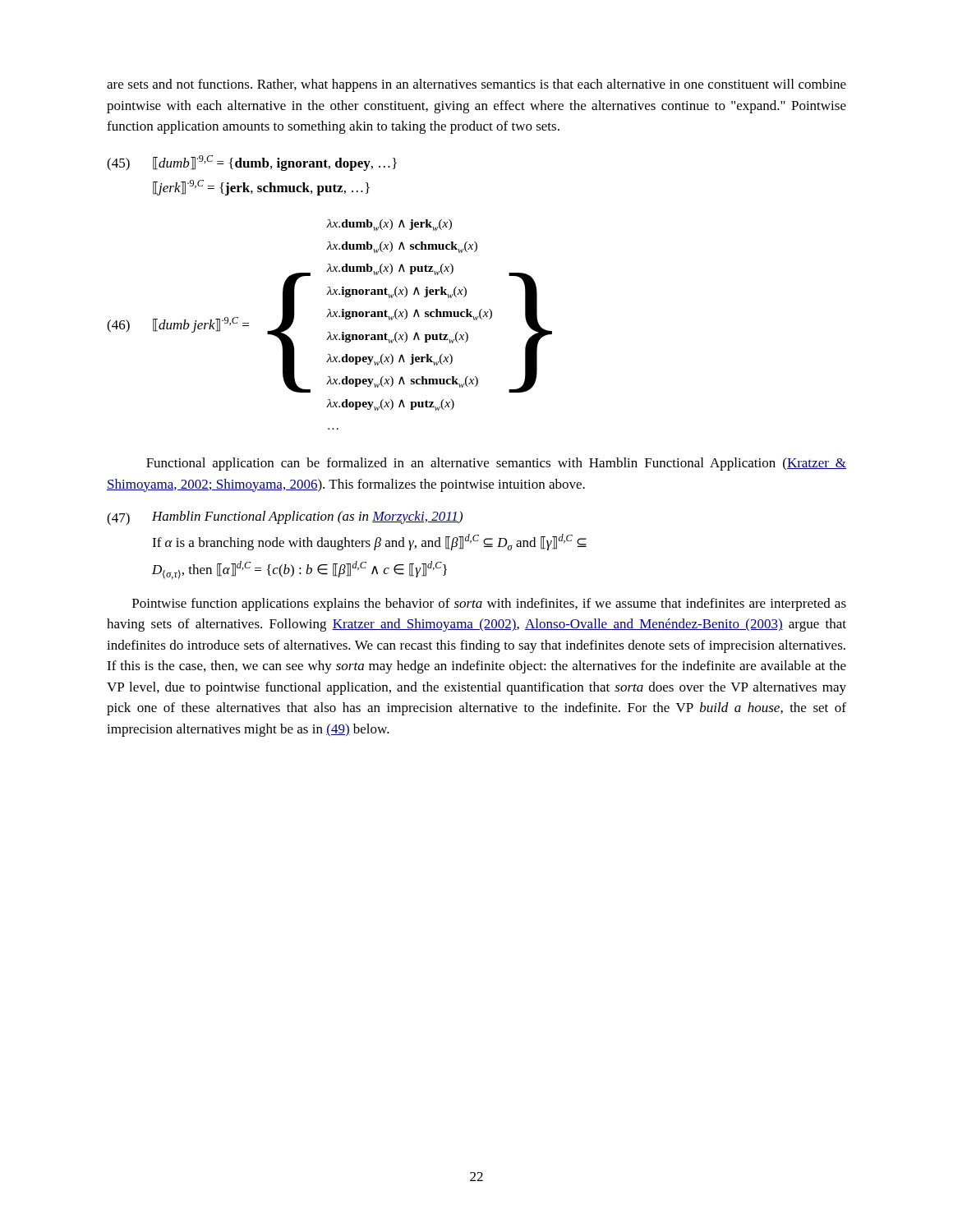Find the text block that reads "Pointwise function applications"

pyautogui.click(x=476, y=666)
